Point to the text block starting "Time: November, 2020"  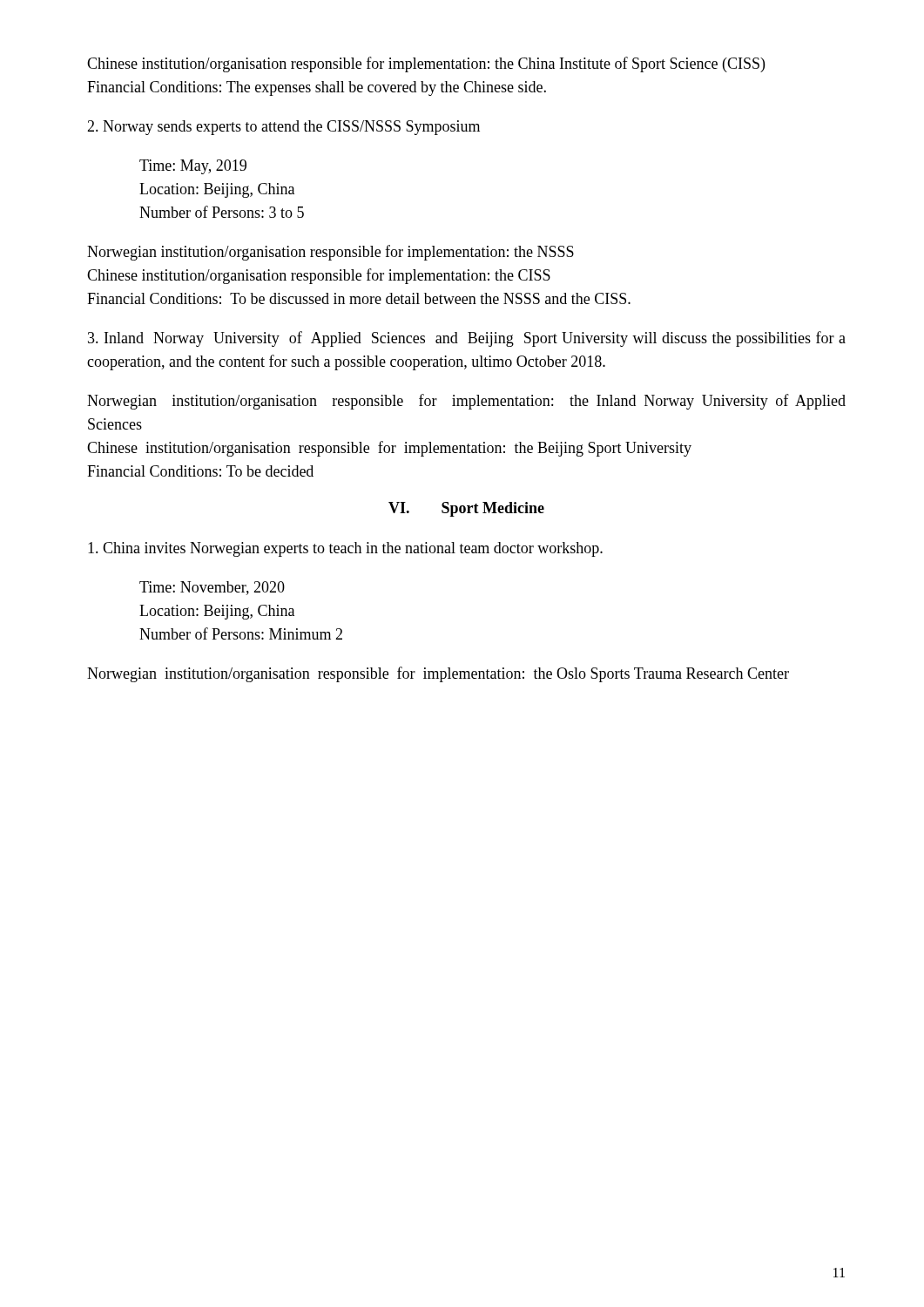click(x=212, y=588)
